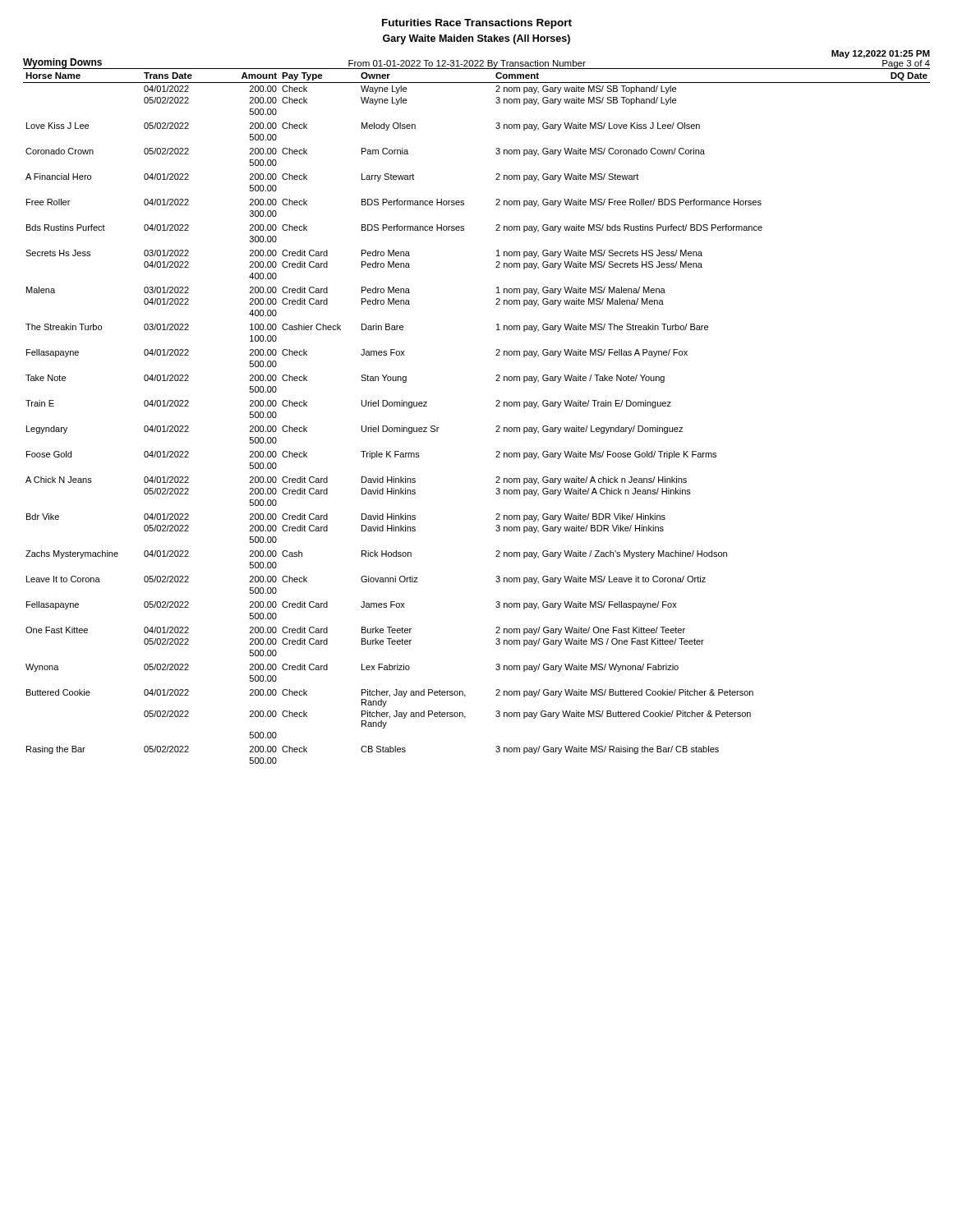
Task: Locate the title that reads "Gary Waite Maiden Stakes"
Action: click(x=476, y=39)
